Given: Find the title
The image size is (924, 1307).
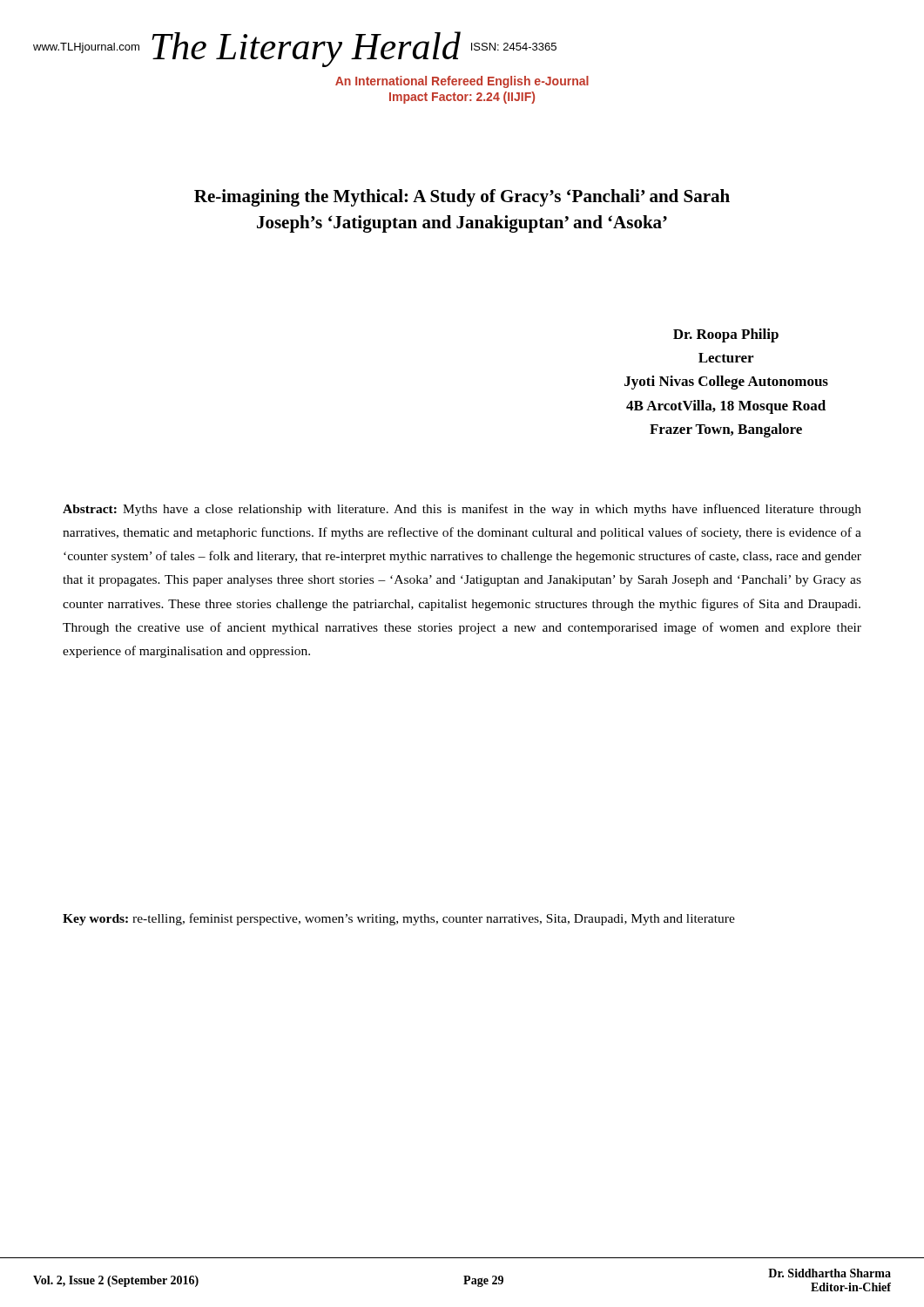Looking at the screenshot, I should pyautogui.click(x=462, y=210).
